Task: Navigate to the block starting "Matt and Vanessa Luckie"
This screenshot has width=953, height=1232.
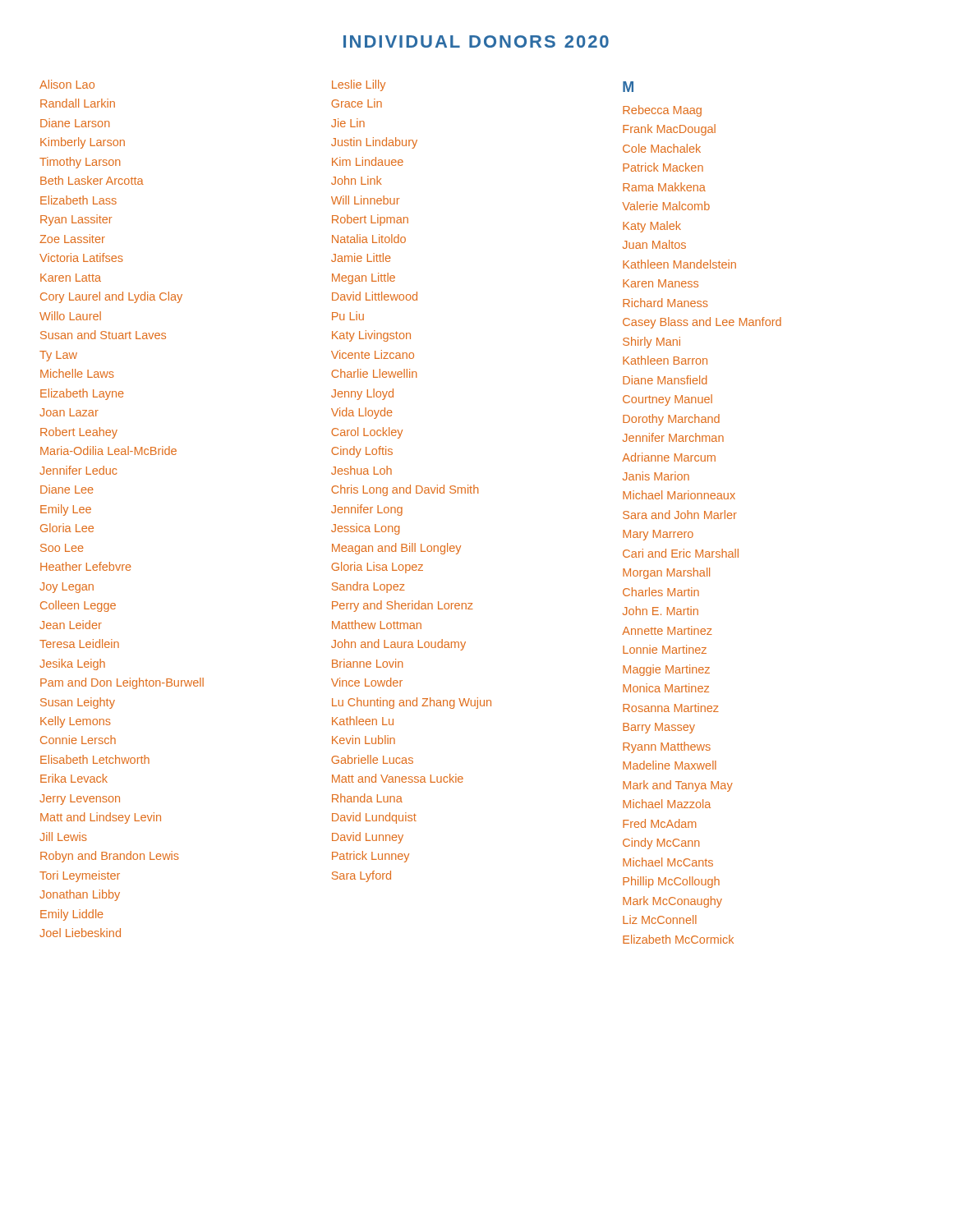Action: point(397,779)
